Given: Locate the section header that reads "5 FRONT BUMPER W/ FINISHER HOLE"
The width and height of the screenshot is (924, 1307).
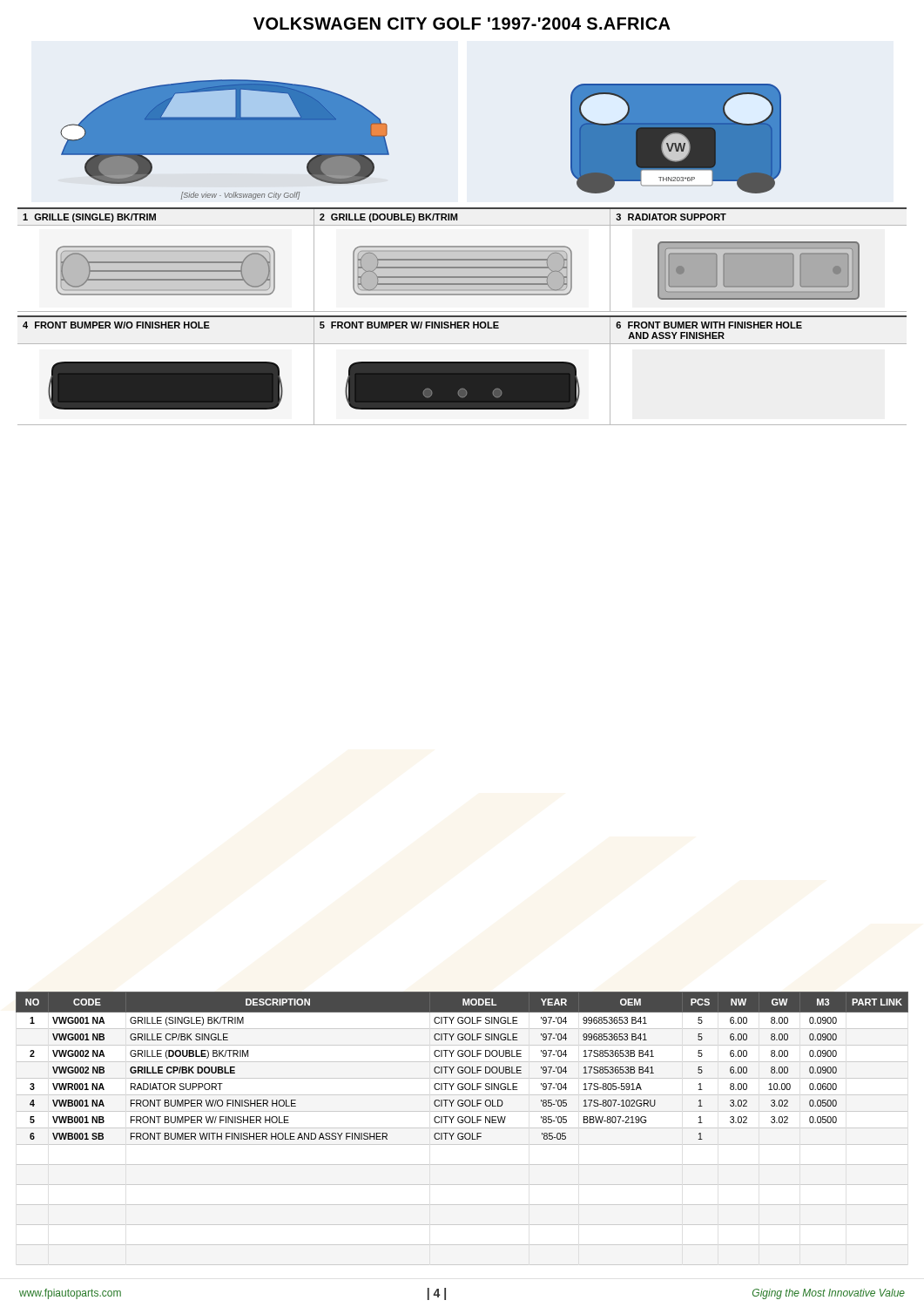Looking at the screenshot, I should 409,325.
